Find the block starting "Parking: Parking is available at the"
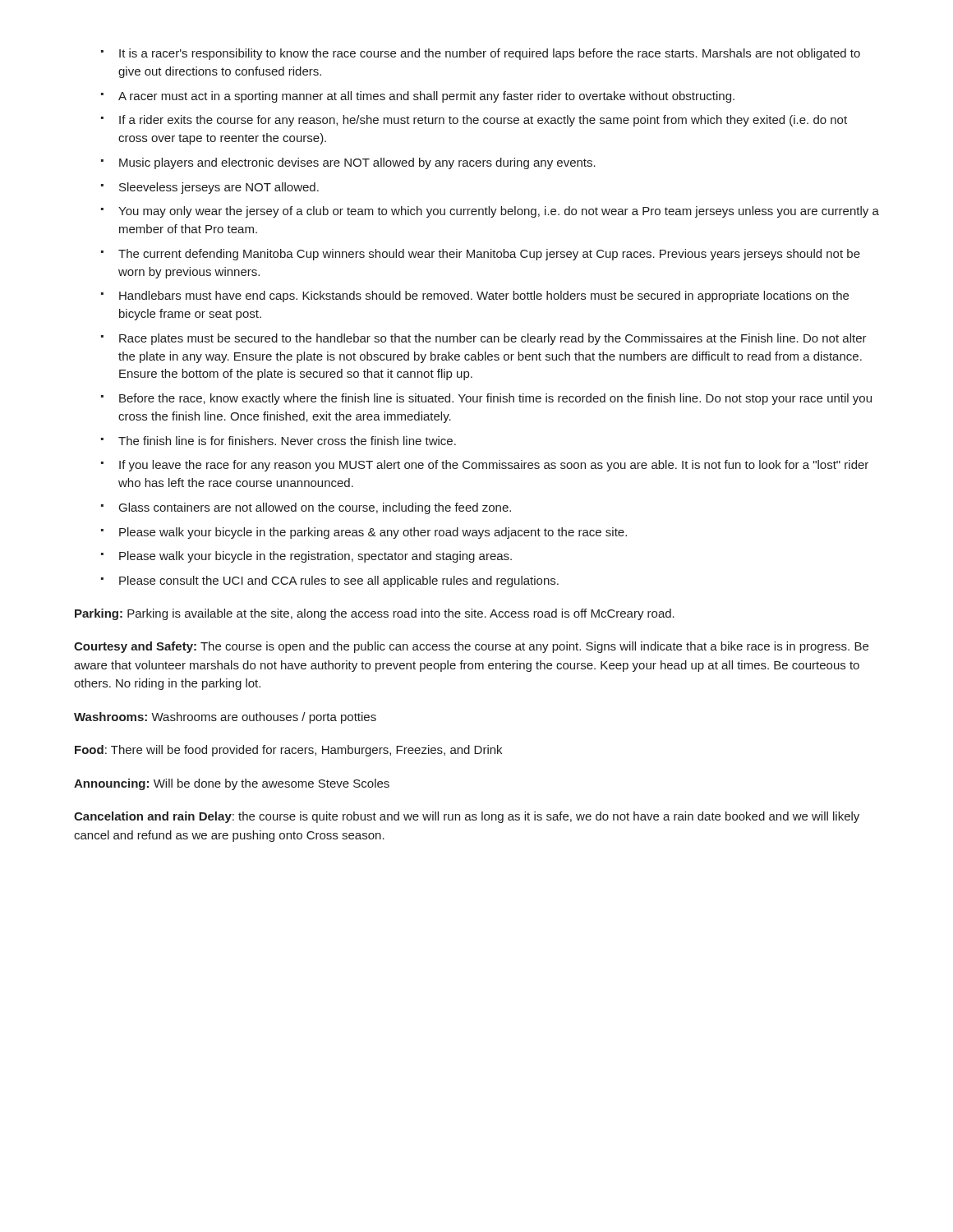Image resolution: width=953 pixels, height=1232 pixels. tap(375, 613)
